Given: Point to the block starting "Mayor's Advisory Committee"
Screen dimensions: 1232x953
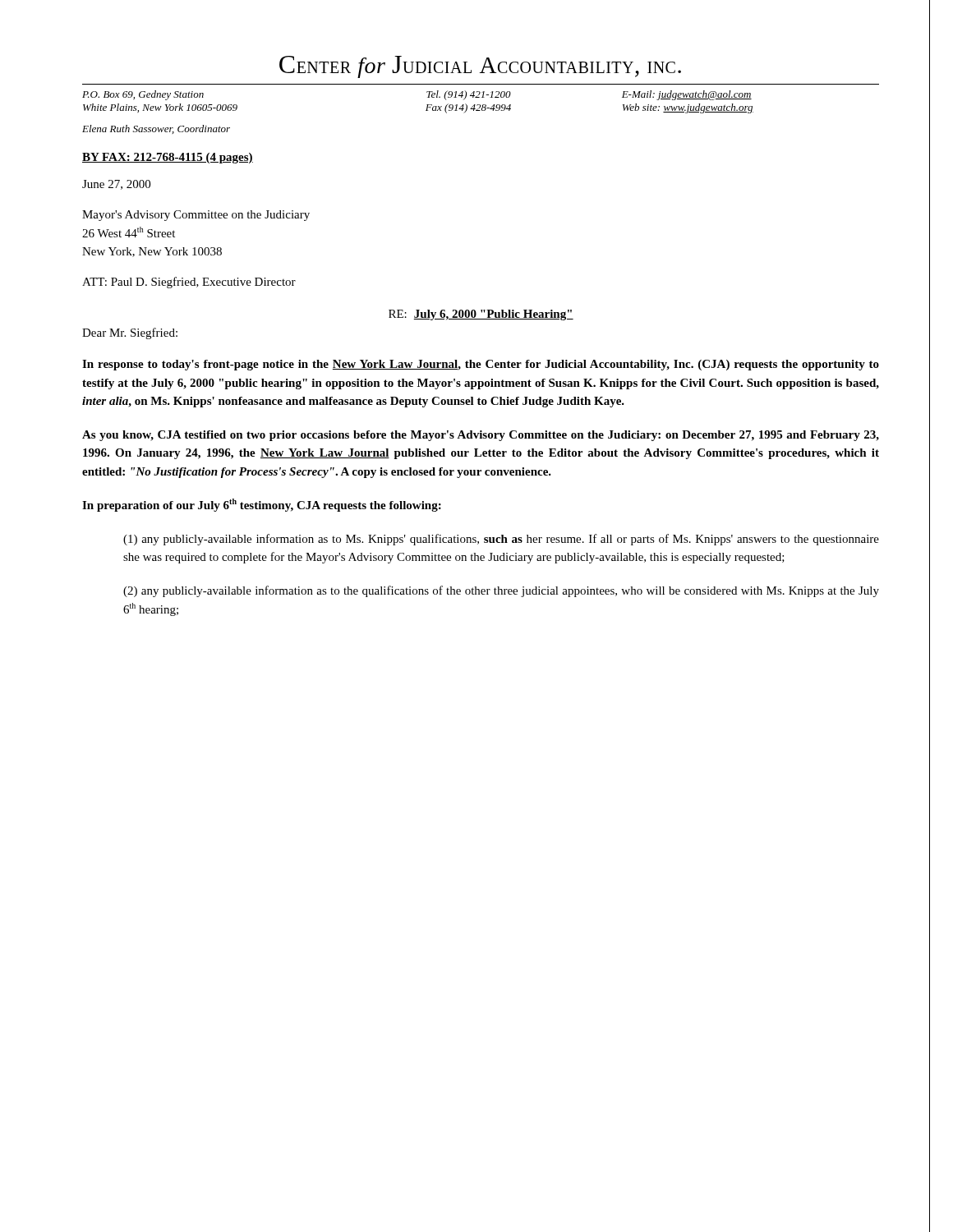Looking at the screenshot, I should 196,216.
